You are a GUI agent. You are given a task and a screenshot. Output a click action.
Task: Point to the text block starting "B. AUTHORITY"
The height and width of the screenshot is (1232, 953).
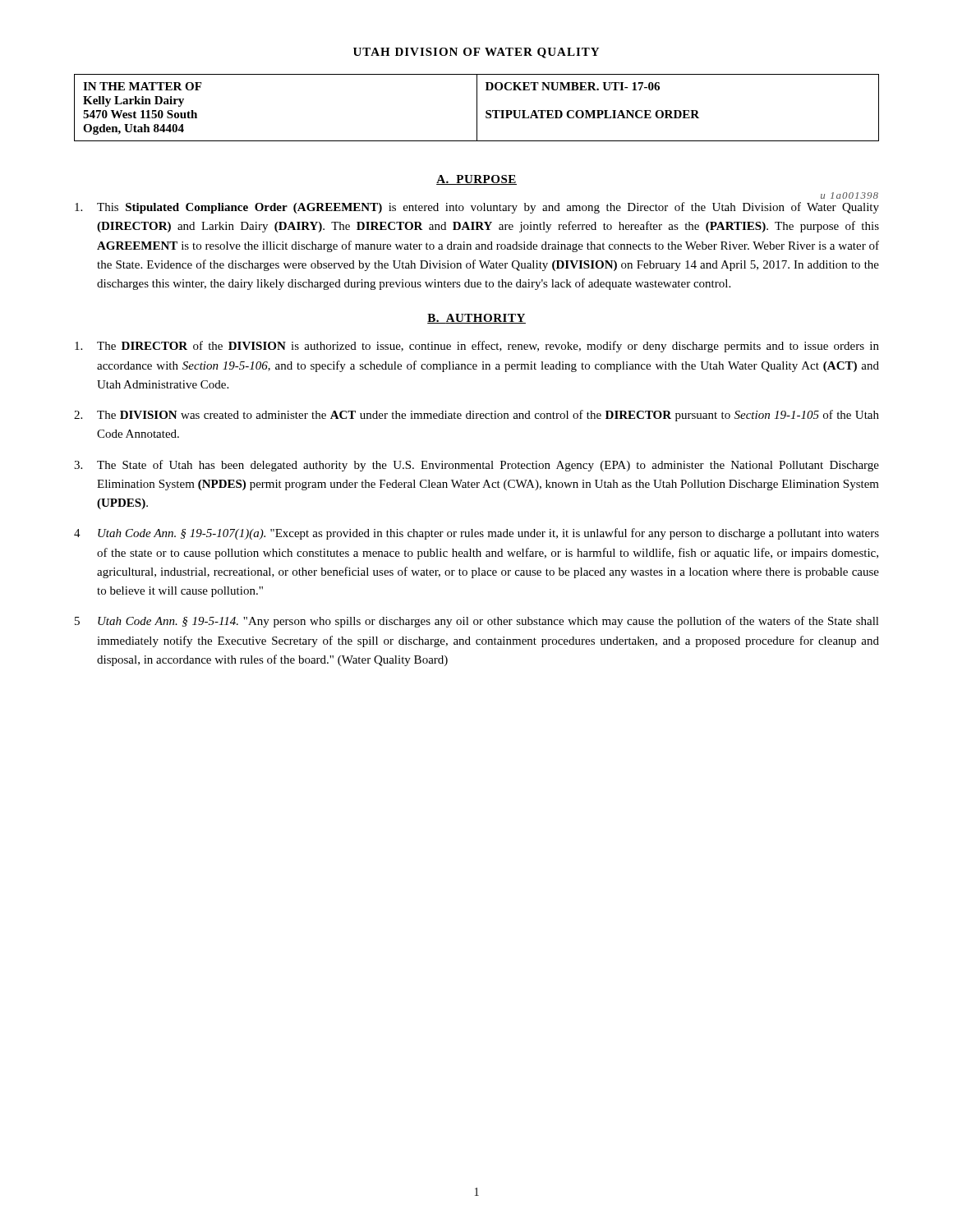[x=476, y=318]
